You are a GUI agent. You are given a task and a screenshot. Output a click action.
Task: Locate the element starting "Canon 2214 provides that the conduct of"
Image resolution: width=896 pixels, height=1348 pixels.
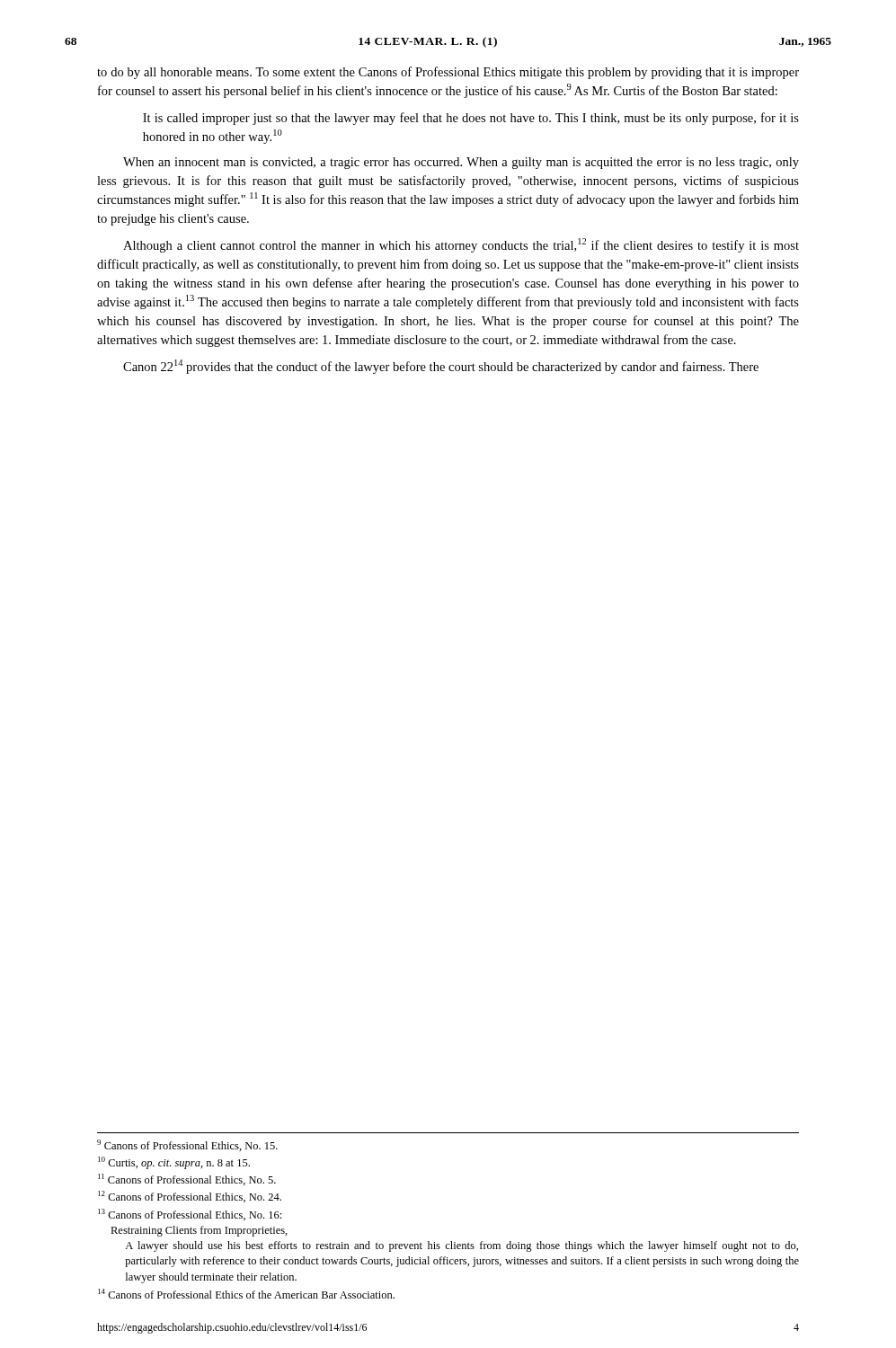tap(441, 365)
